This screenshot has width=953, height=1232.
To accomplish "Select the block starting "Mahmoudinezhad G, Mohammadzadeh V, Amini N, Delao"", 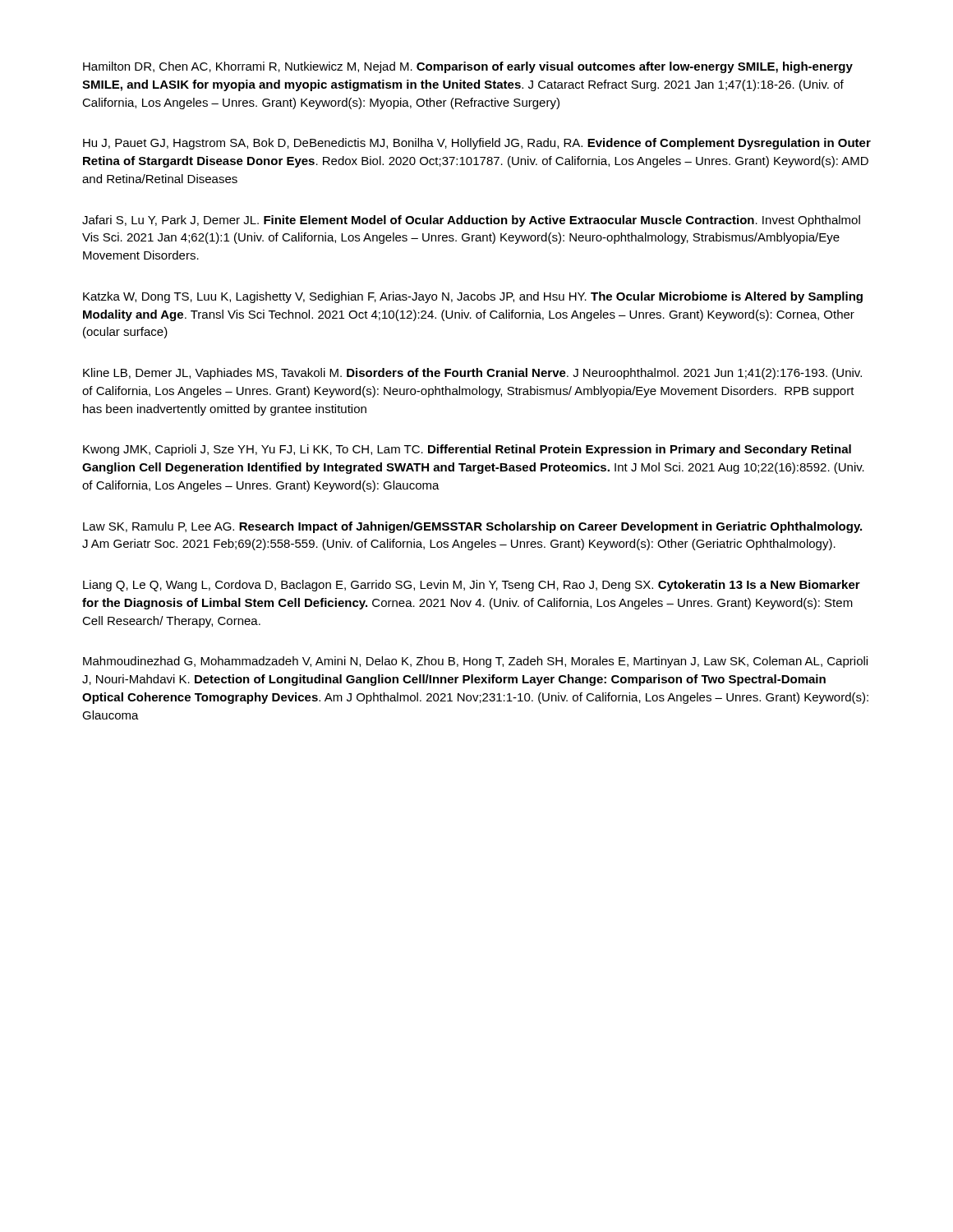I will (476, 688).
